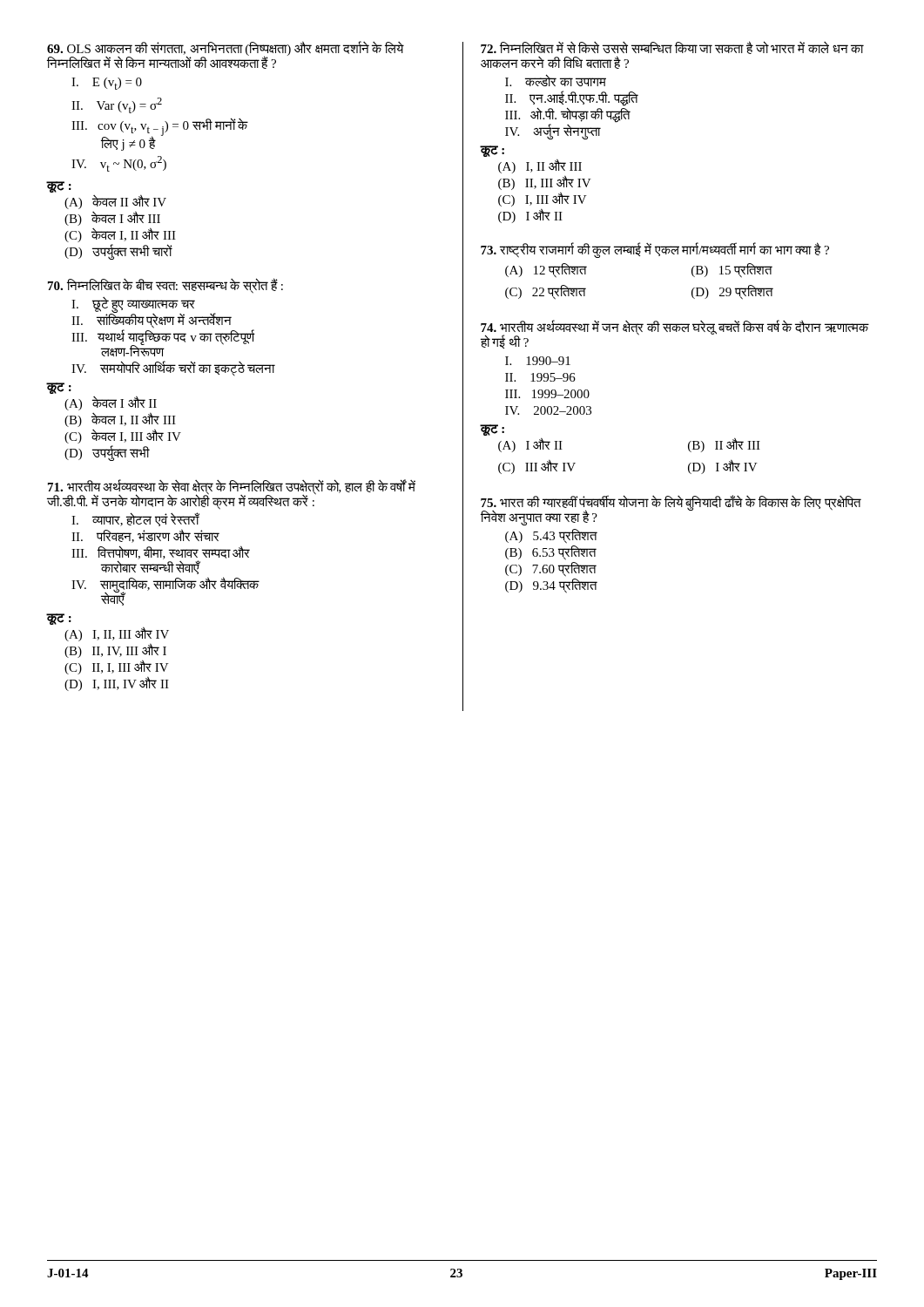Where is the passage that starts "74. भारतीय अर्थव्यवस्था में"?
924x1307 pixels.
click(x=675, y=334)
